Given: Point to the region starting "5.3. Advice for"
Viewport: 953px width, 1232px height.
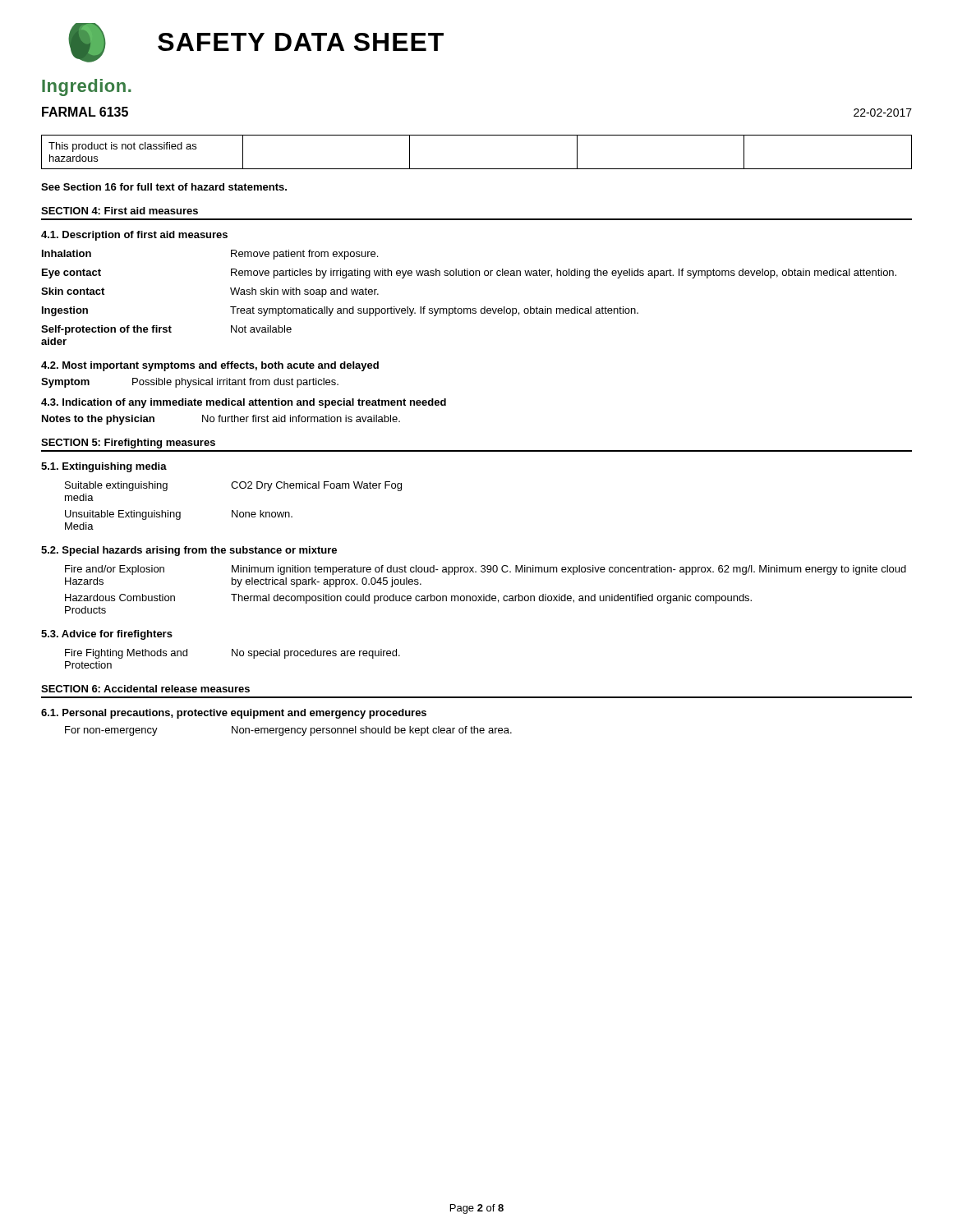Looking at the screenshot, I should coord(107,634).
